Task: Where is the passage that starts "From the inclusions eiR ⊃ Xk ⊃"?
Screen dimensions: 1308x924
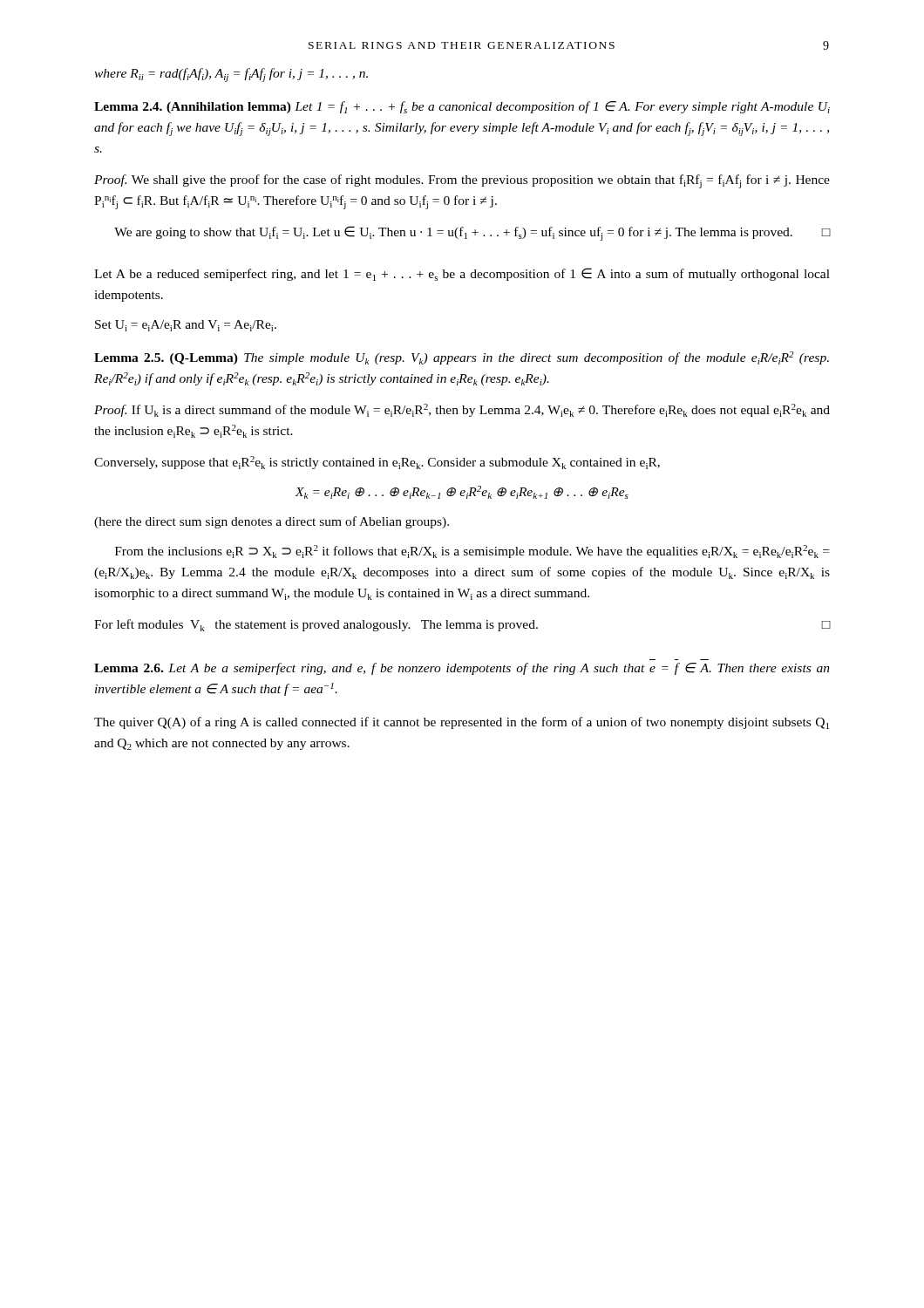Action: click(462, 572)
